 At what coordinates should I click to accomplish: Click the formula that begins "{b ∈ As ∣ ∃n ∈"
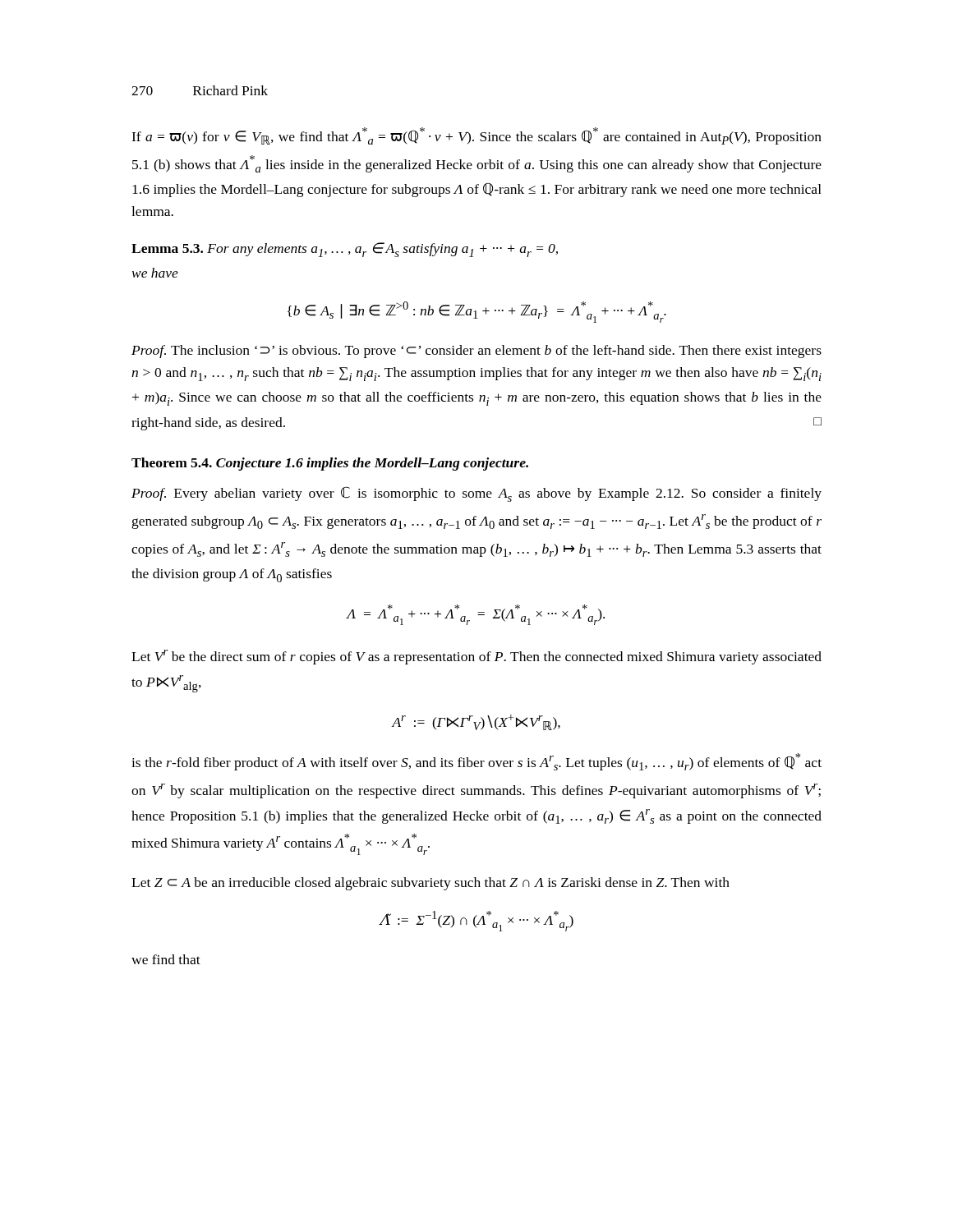(476, 312)
